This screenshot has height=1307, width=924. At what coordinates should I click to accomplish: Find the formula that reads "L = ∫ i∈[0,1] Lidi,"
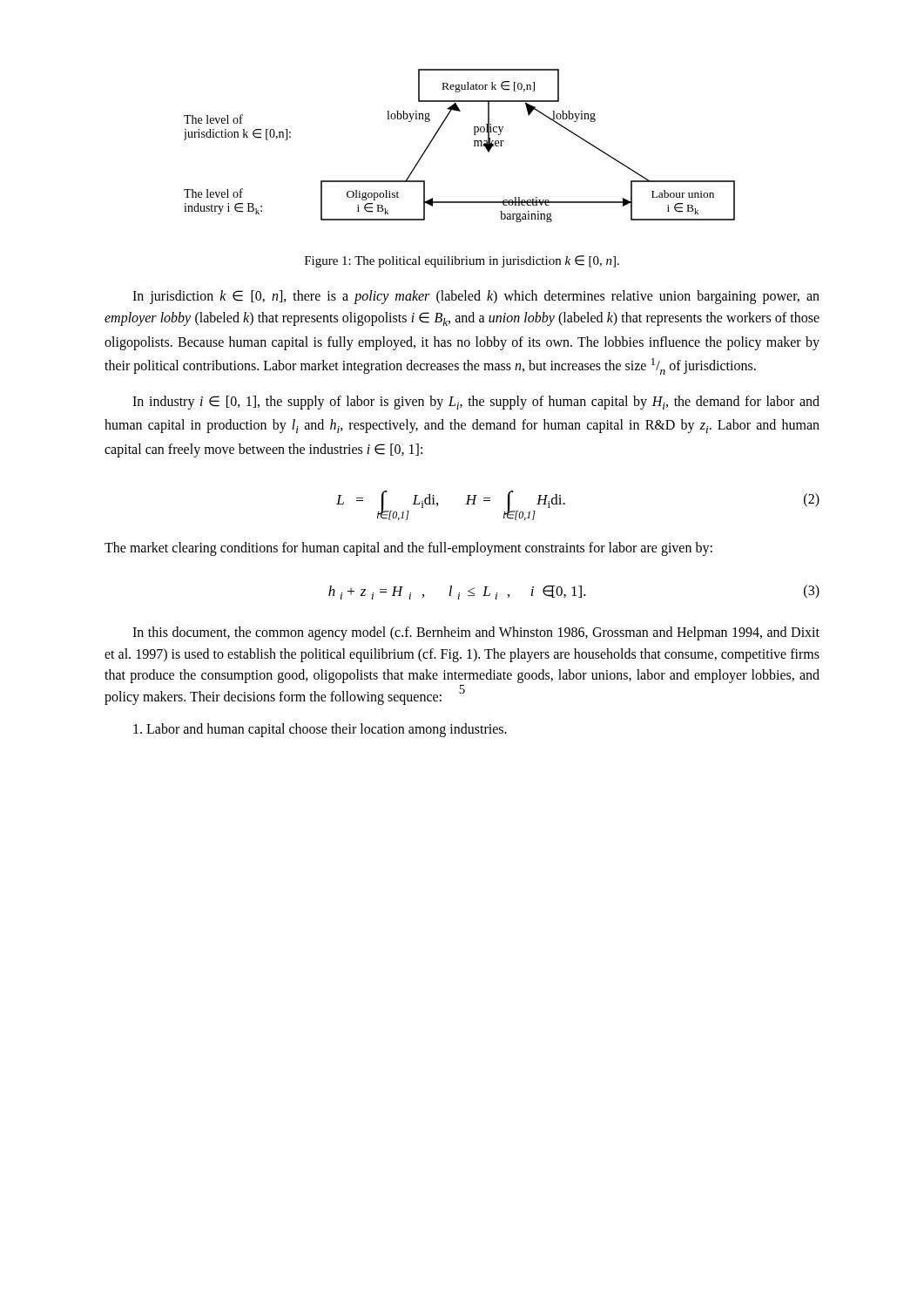pos(554,499)
